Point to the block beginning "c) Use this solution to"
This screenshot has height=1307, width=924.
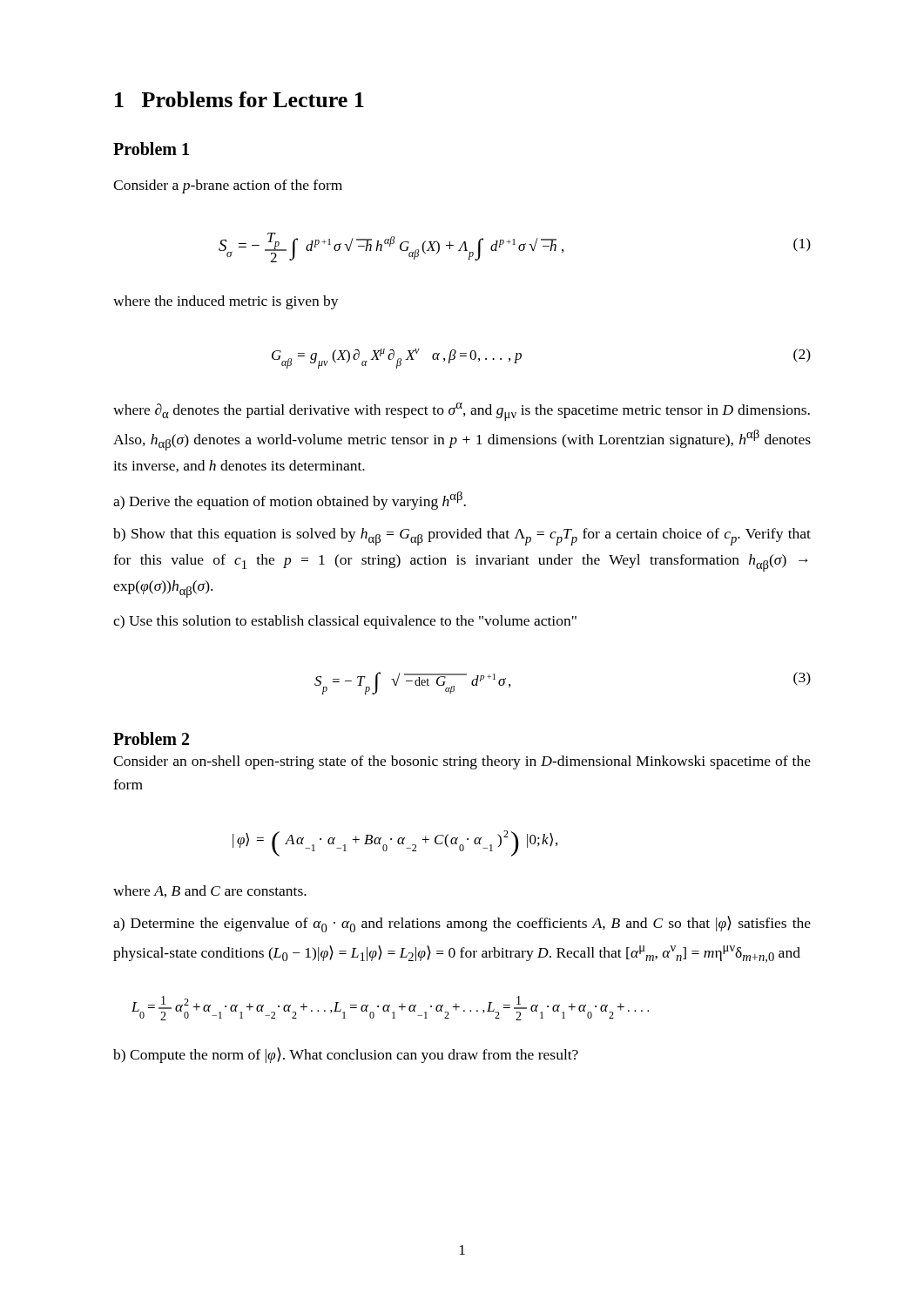point(345,621)
